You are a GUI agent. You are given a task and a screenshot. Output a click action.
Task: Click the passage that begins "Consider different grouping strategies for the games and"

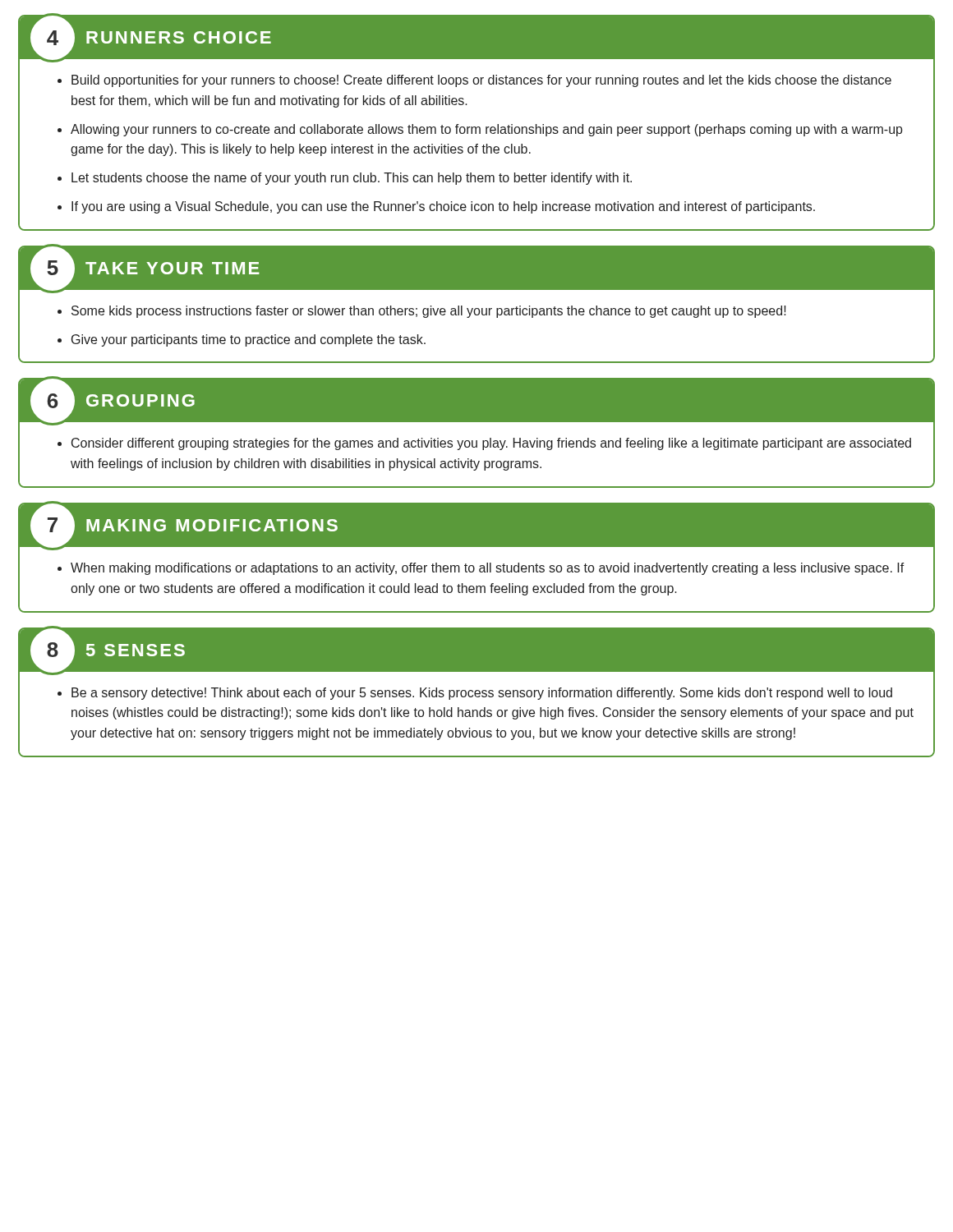pos(491,454)
